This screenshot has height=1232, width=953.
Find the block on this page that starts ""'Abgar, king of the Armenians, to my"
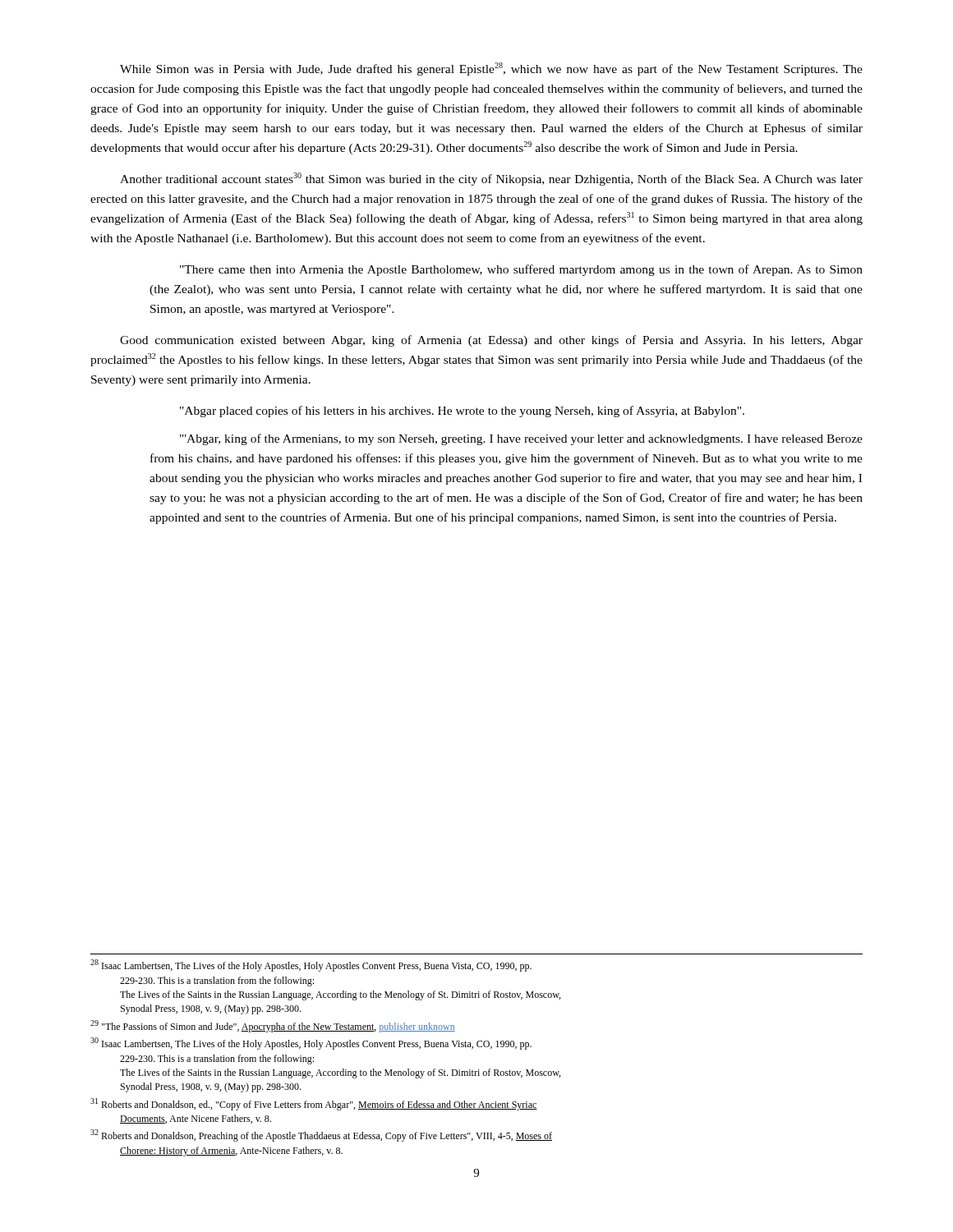click(506, 478)
